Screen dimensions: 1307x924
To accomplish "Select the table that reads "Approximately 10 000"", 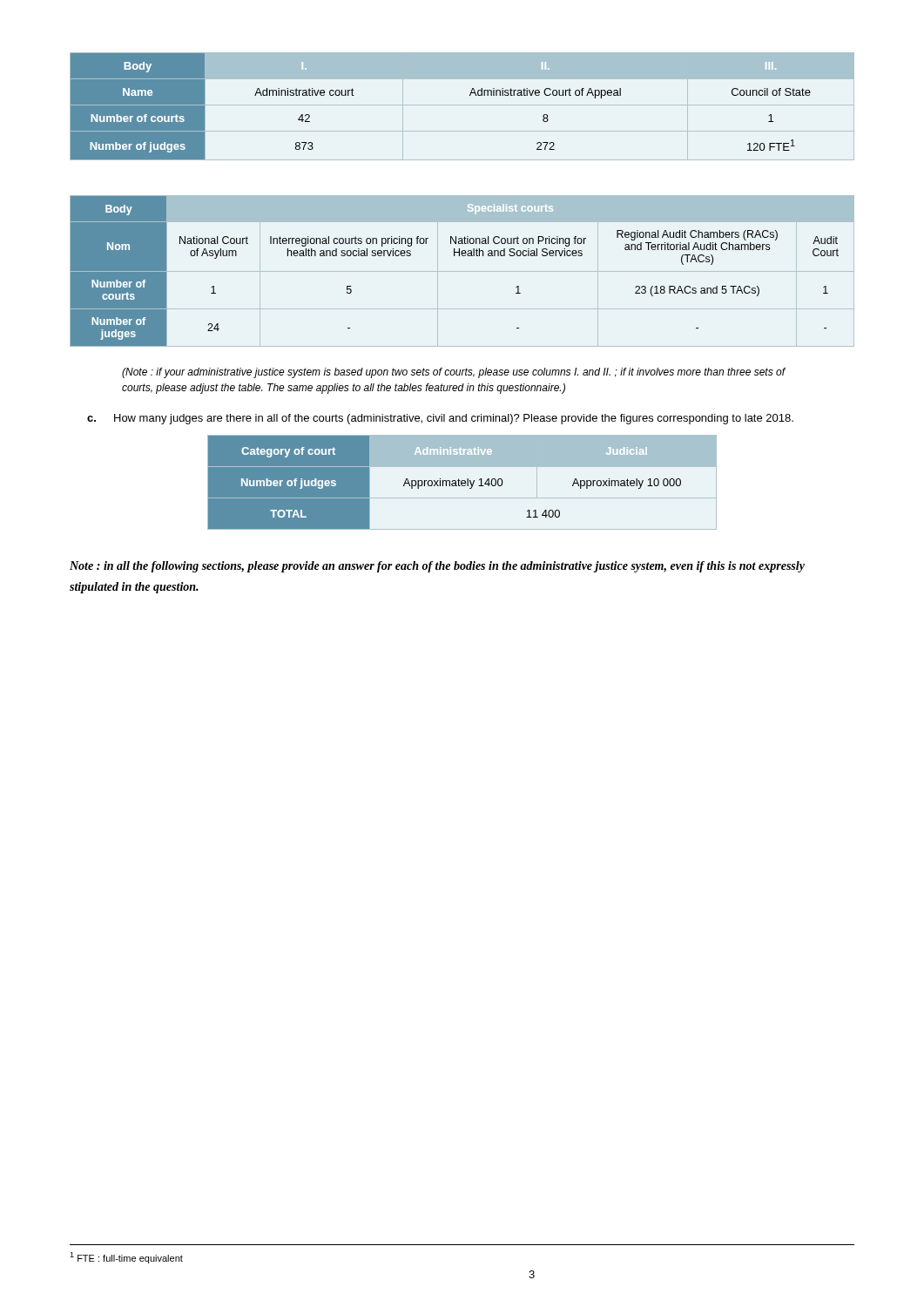I will point(462,483).
